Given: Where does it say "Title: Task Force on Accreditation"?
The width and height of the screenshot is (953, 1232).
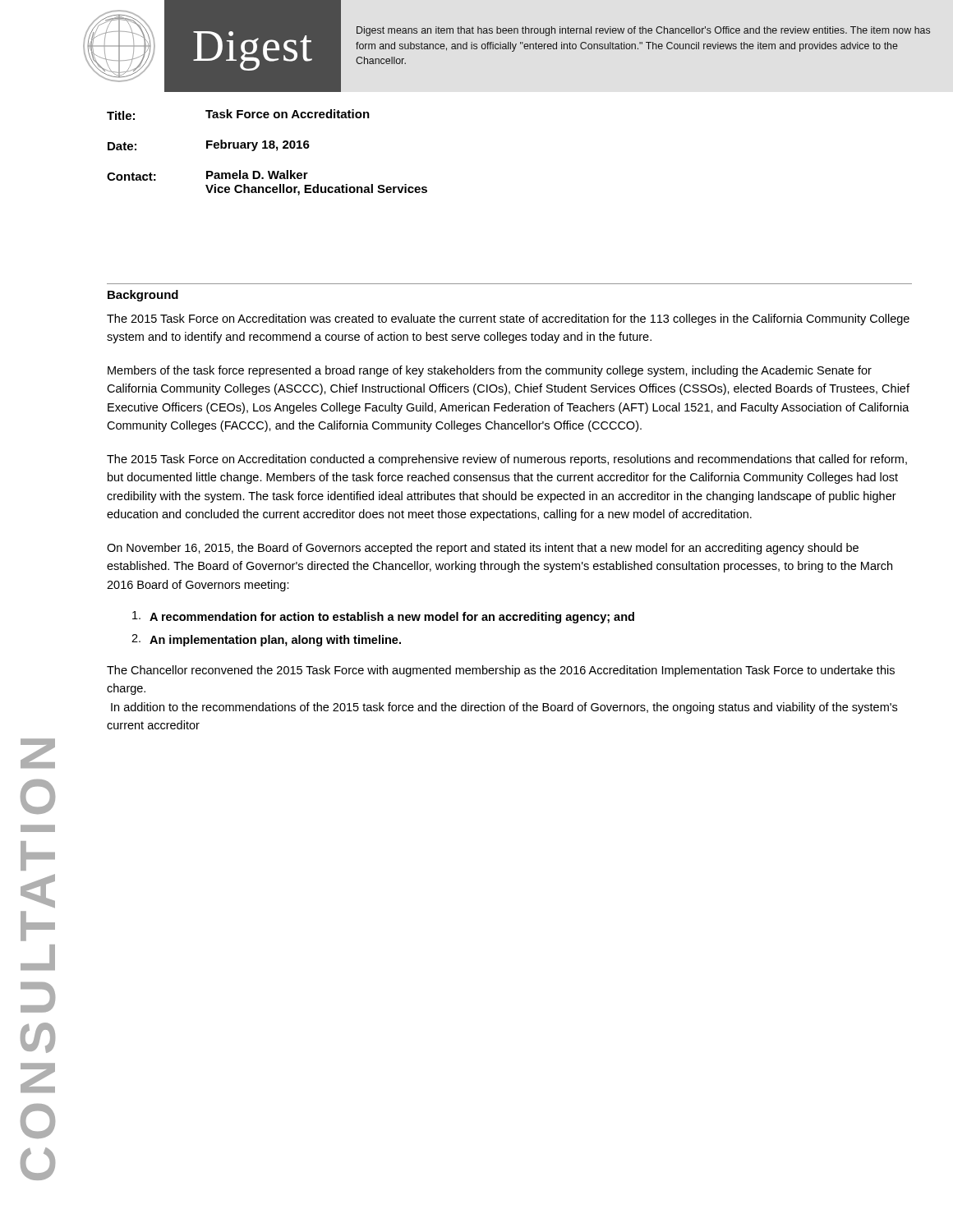Looking at the screenshot, I should pos(238,115).
